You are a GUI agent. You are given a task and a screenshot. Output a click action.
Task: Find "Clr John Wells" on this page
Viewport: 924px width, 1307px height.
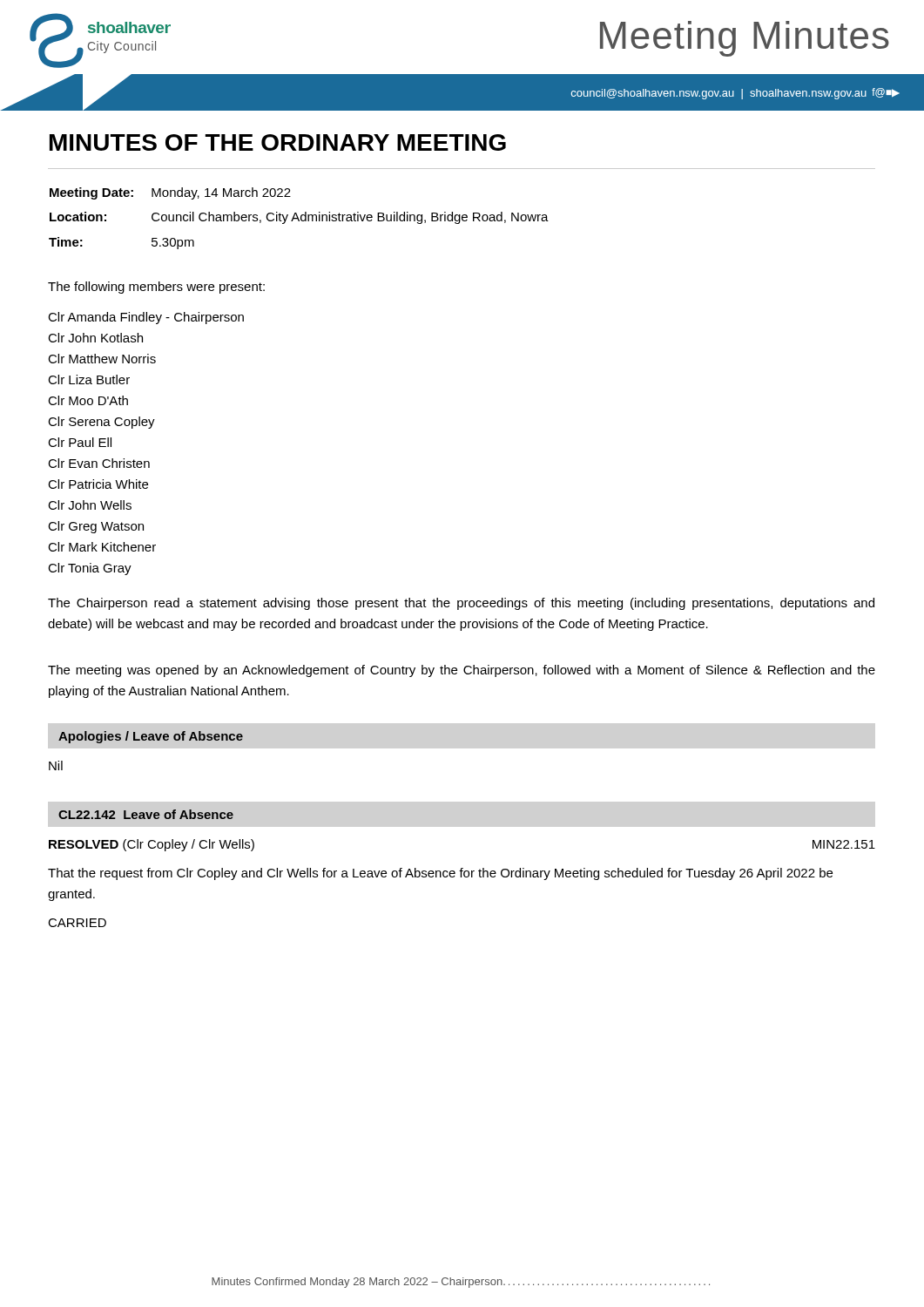(x=90, y=505)
